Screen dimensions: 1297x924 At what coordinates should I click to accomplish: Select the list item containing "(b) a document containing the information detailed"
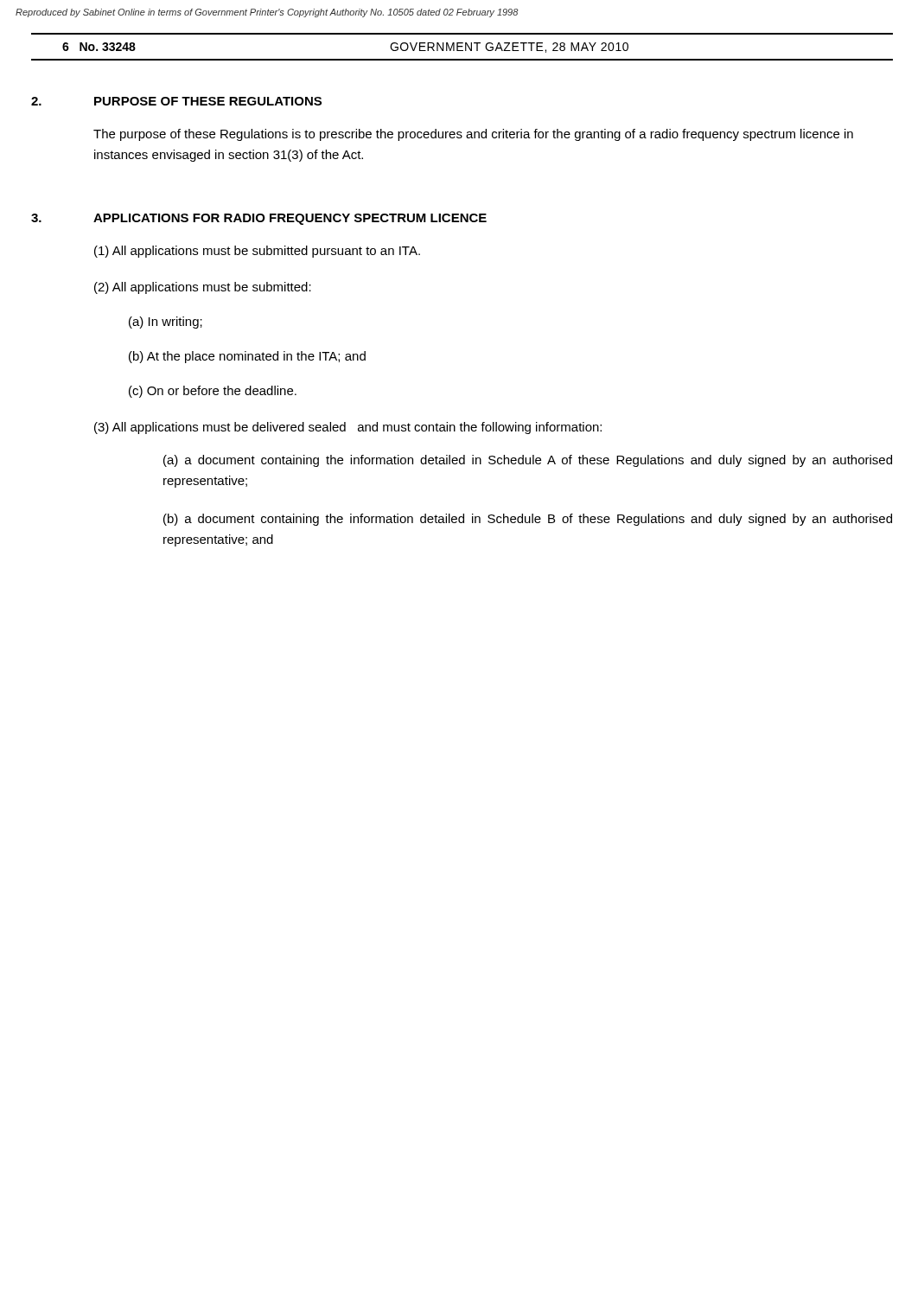tap(528, 529)
